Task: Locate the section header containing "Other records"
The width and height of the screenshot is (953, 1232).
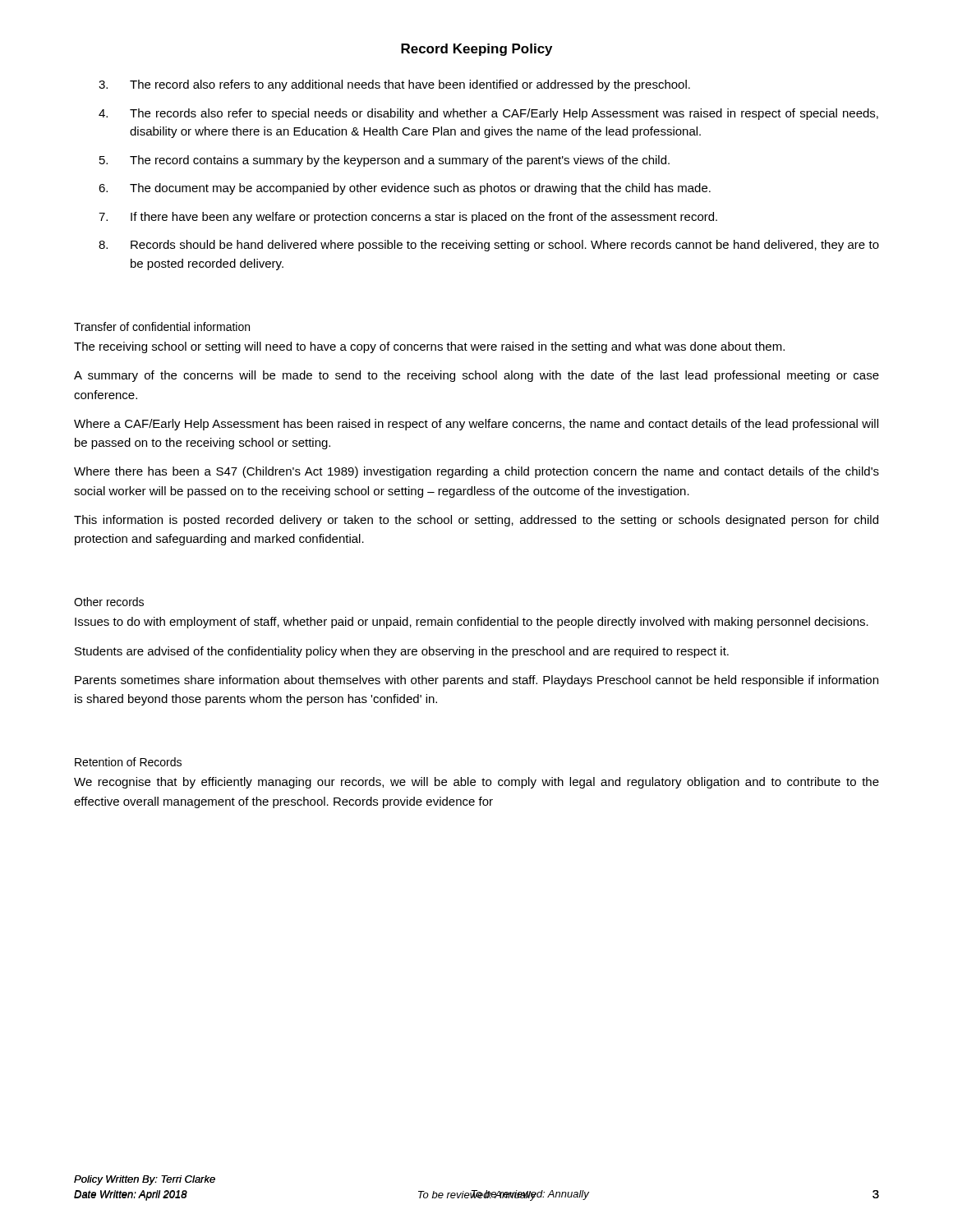Action: [x=109, y=602]
